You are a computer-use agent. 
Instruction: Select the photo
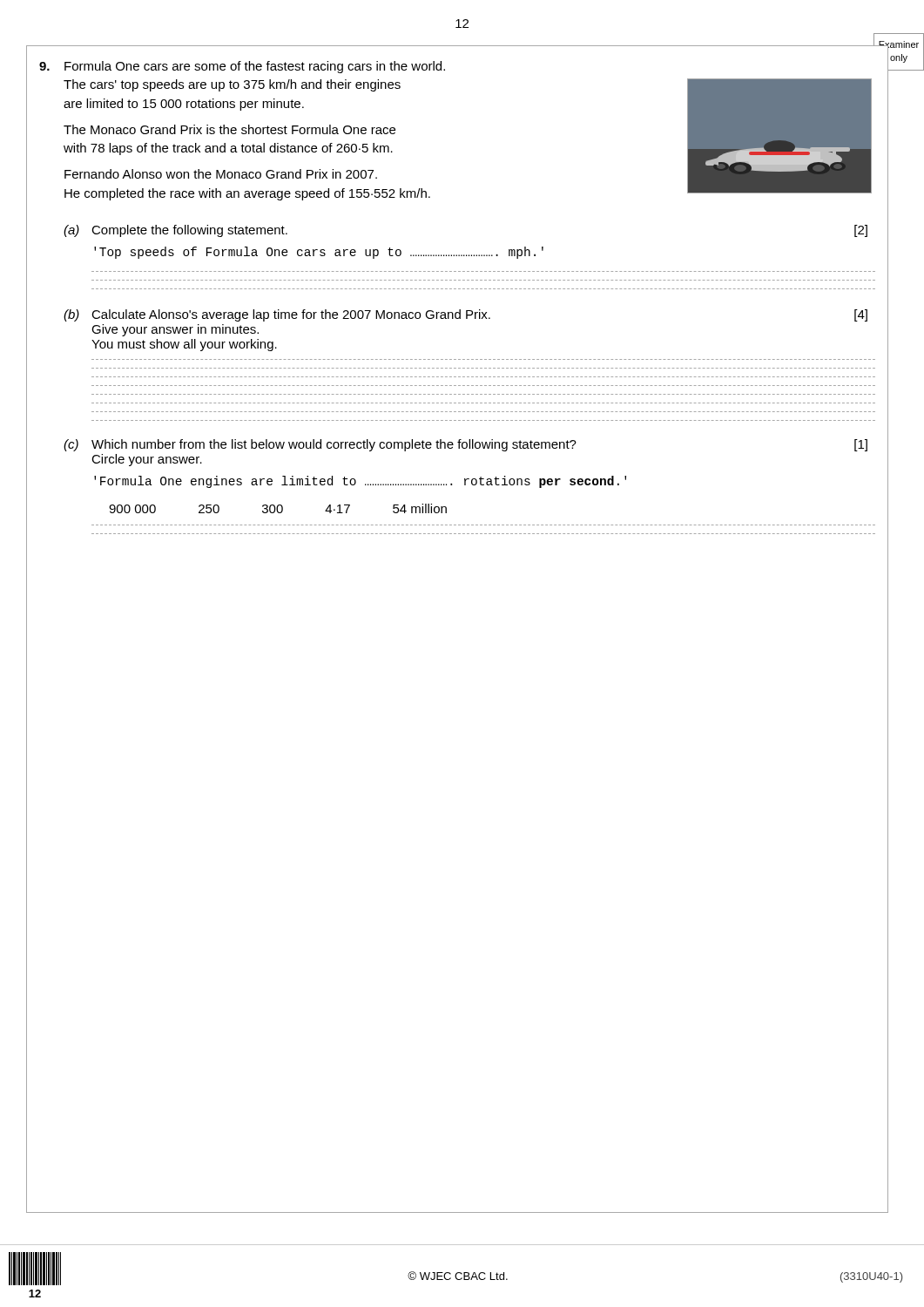coord(779,136)
